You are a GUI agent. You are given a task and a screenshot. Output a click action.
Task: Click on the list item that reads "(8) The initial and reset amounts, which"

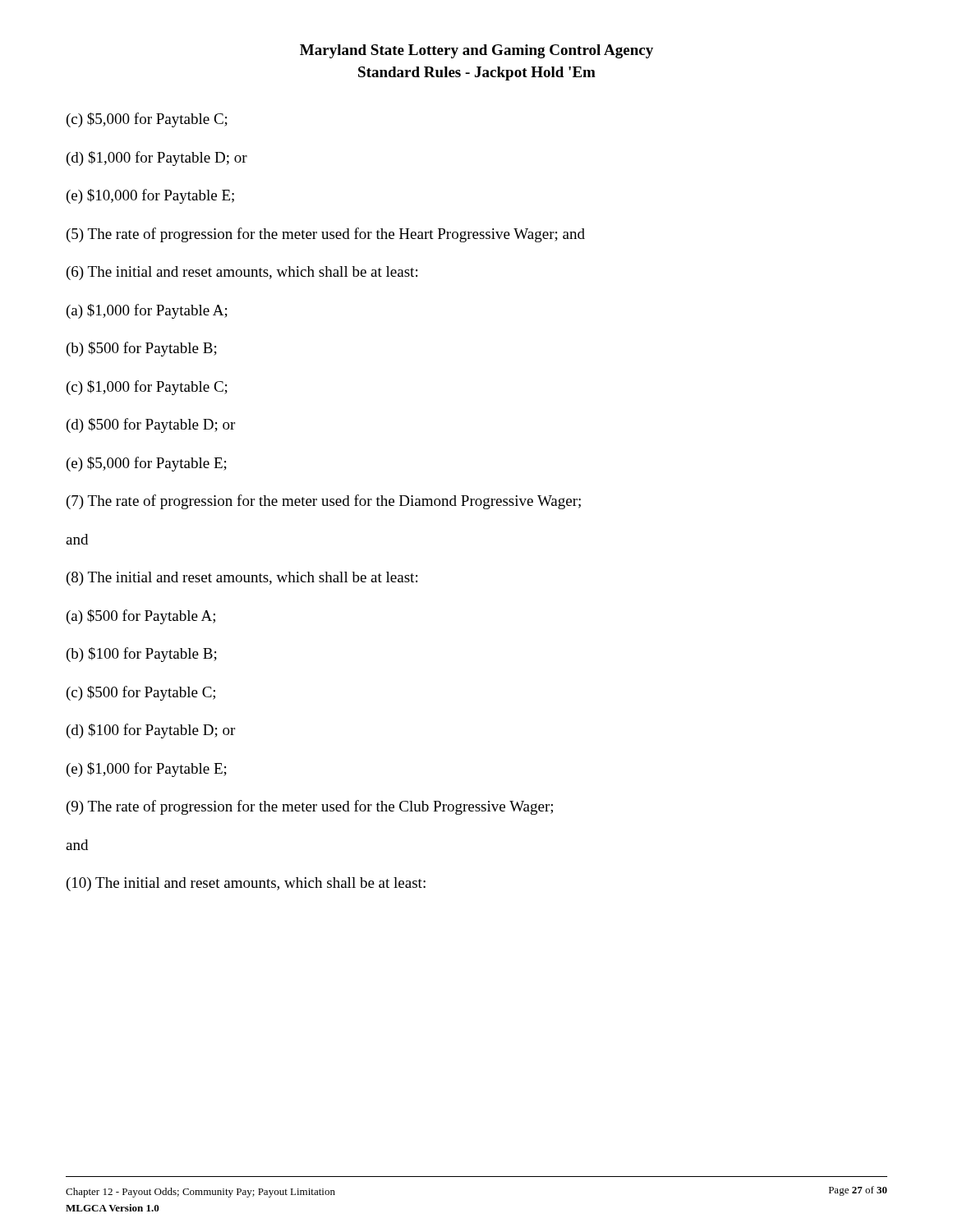tap(242, 577)
